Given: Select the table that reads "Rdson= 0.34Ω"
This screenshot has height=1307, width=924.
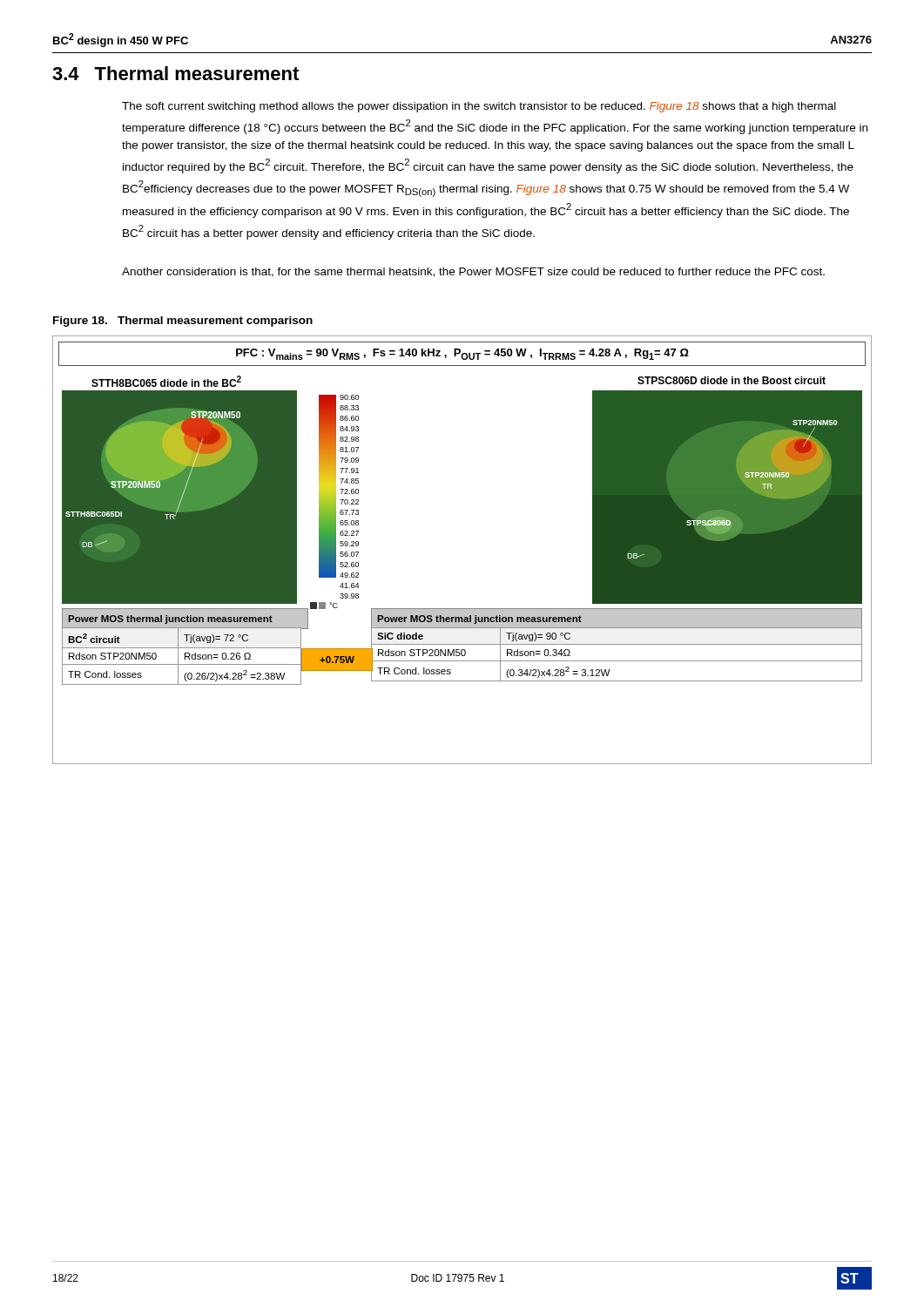Looking at the screenshot, I should (x=617, y=654).
